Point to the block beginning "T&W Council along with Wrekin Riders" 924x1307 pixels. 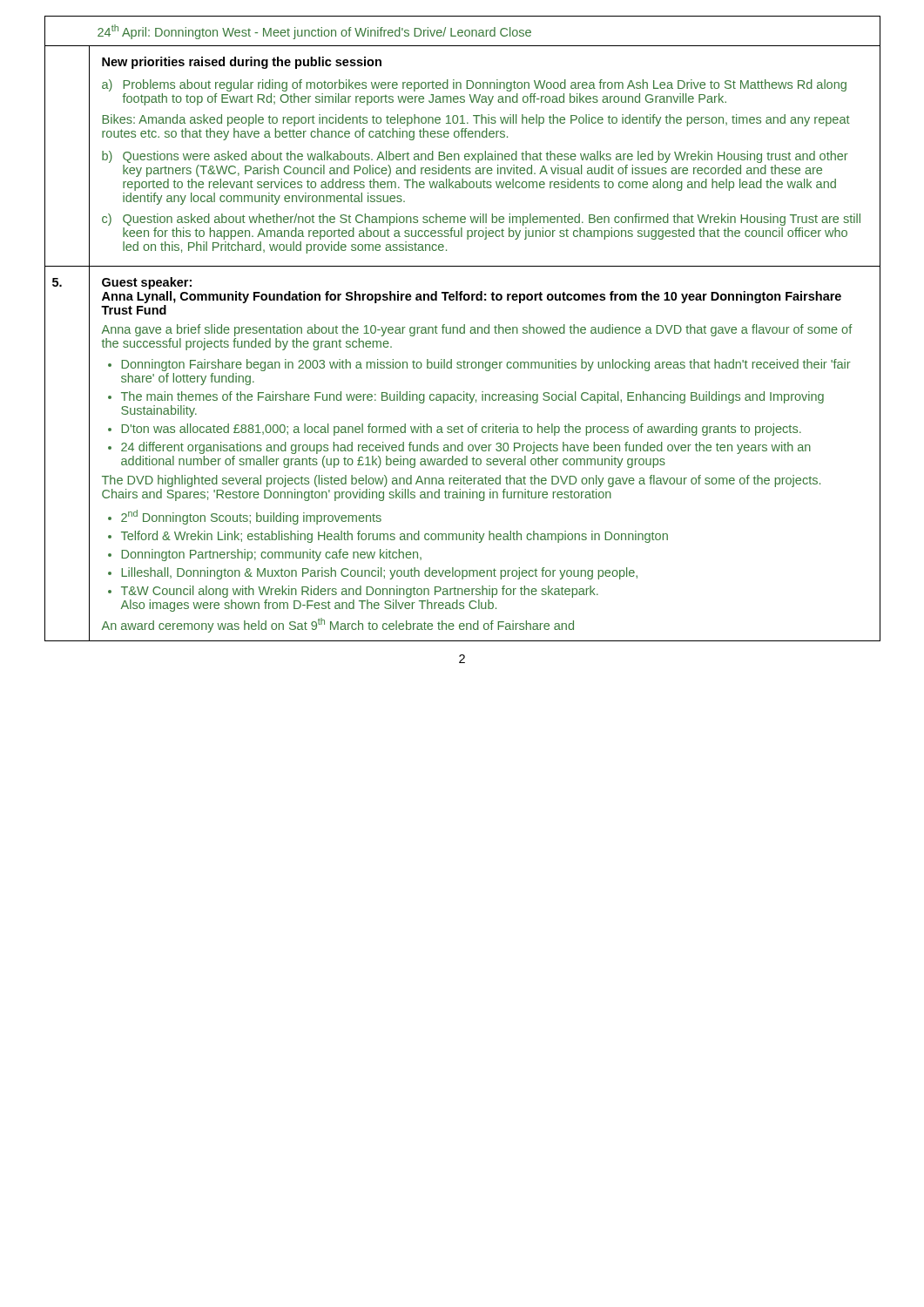click(360, 597)
